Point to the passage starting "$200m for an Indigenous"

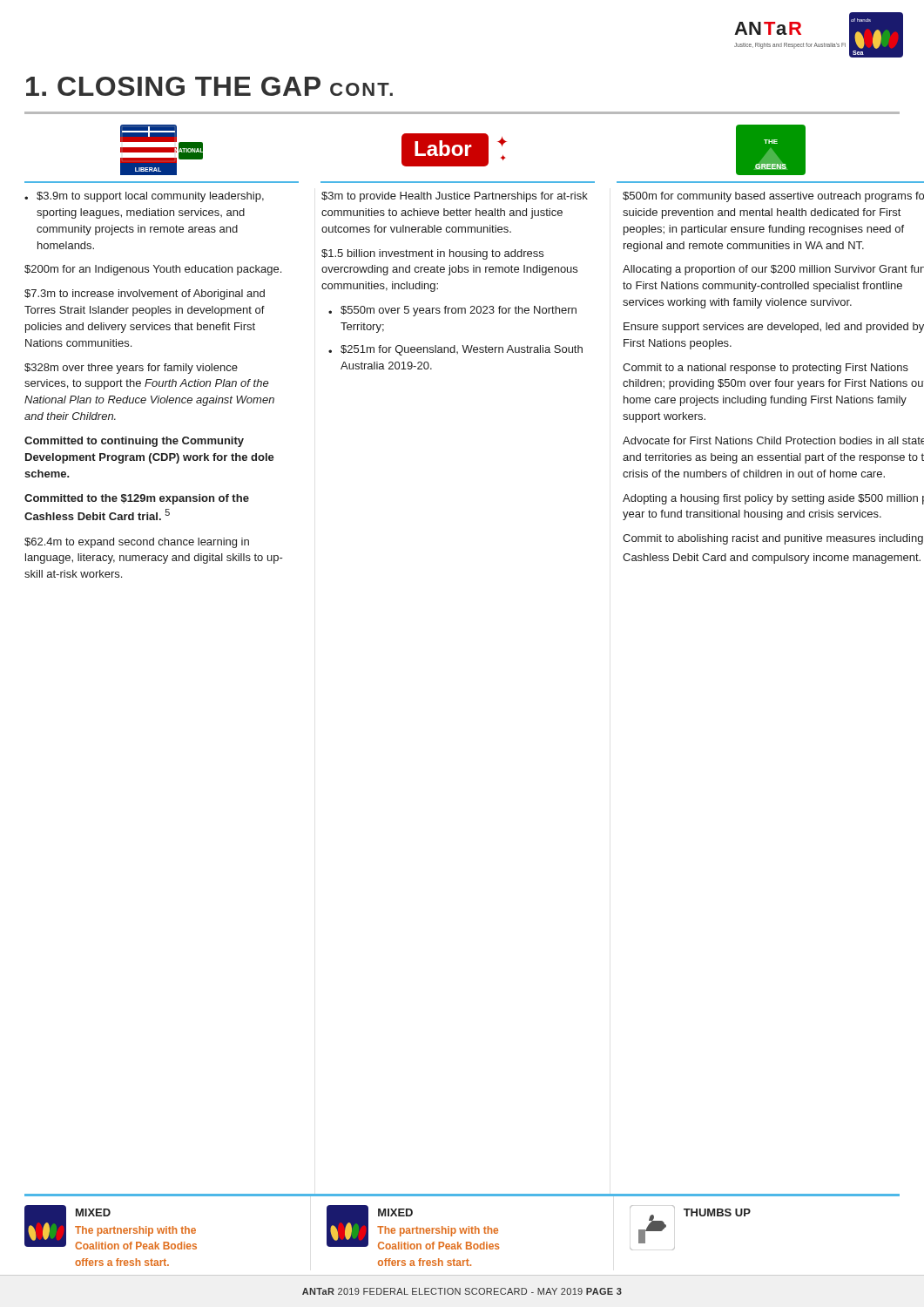click(153, 269)
